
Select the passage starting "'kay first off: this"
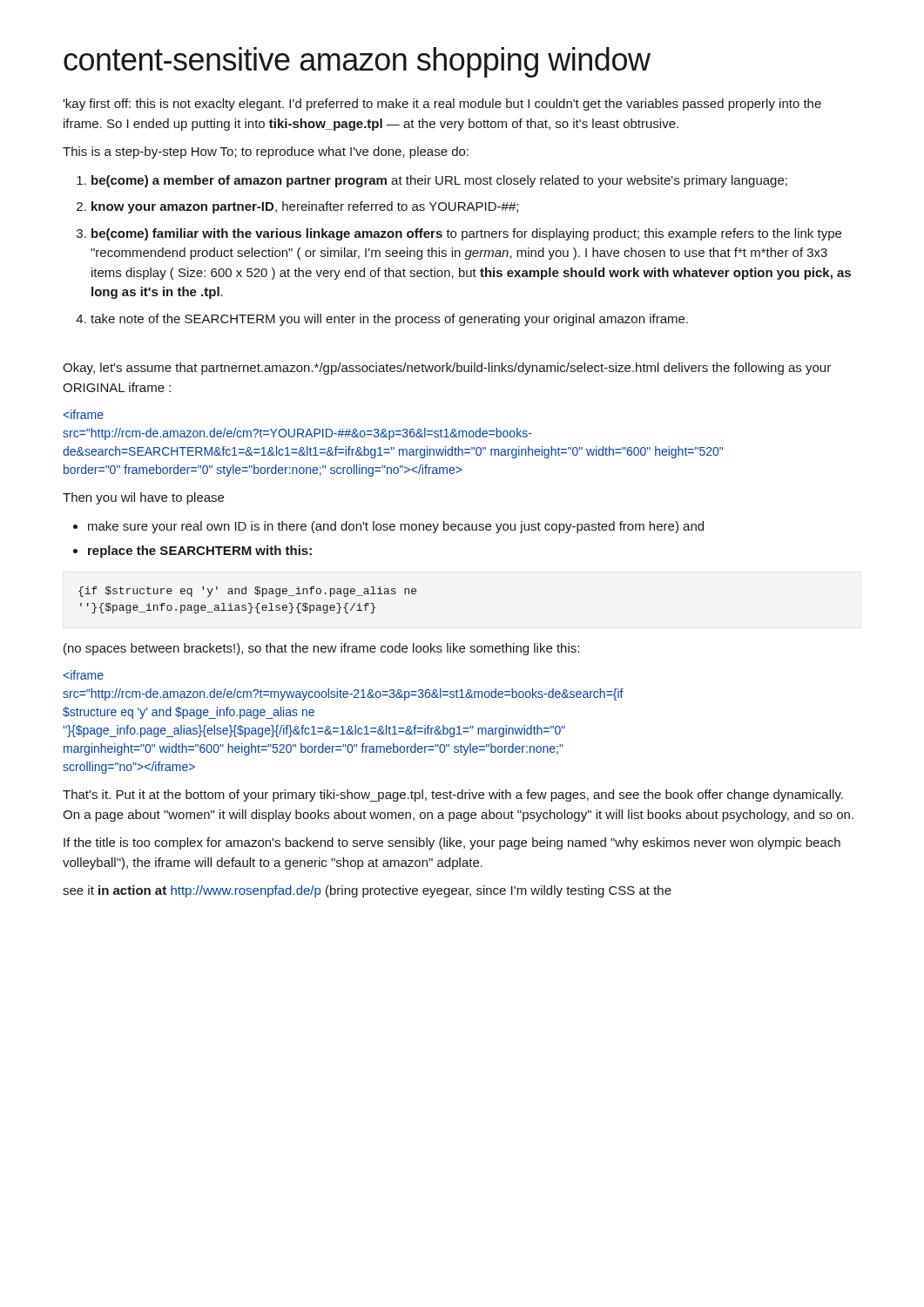(x=462, y=114)
